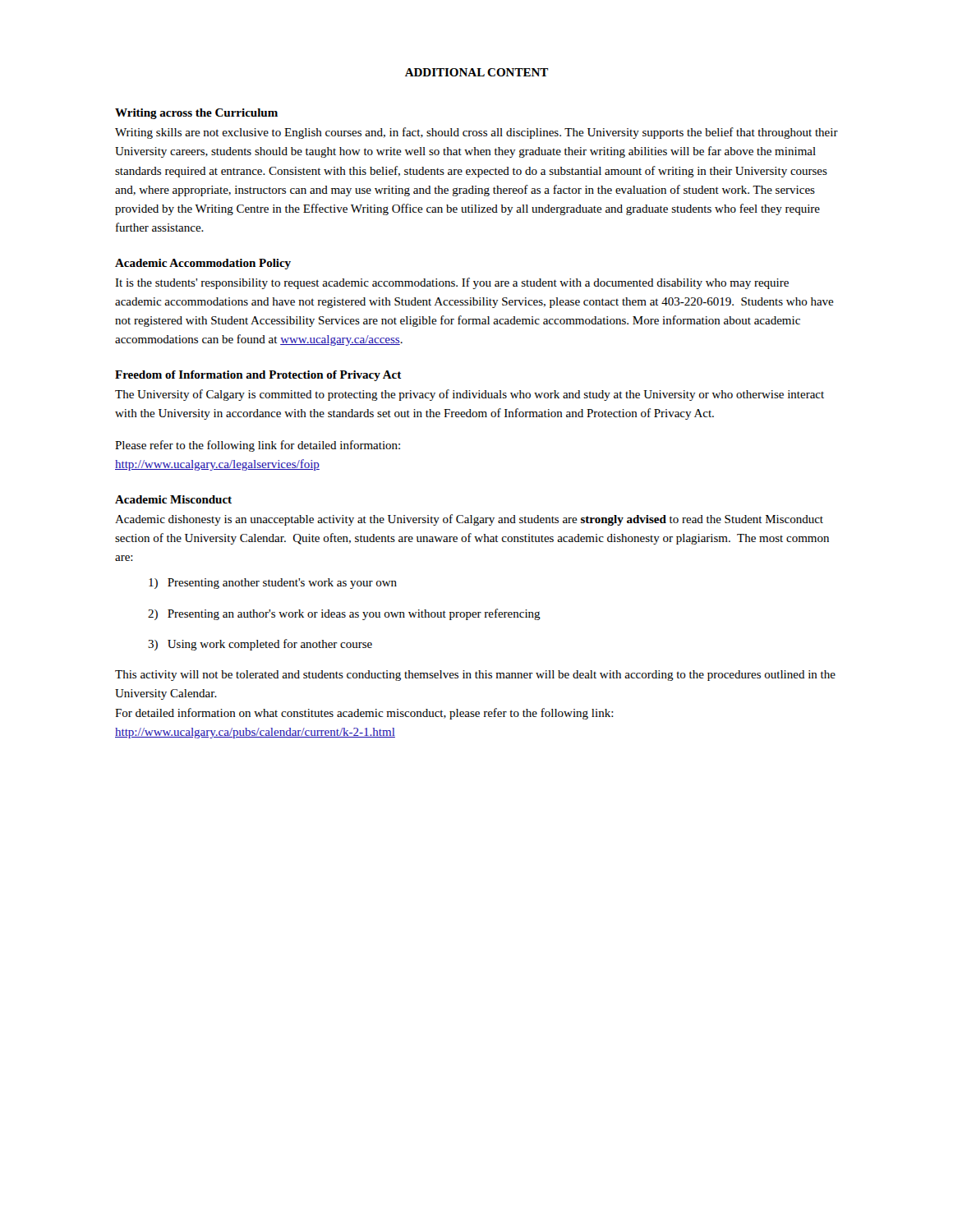The height and width of the screenshot is (1232, 953).
Task: Click on the element starting "Academic dishonesty is an unacceptable activity at"
Action: [472, 538]
